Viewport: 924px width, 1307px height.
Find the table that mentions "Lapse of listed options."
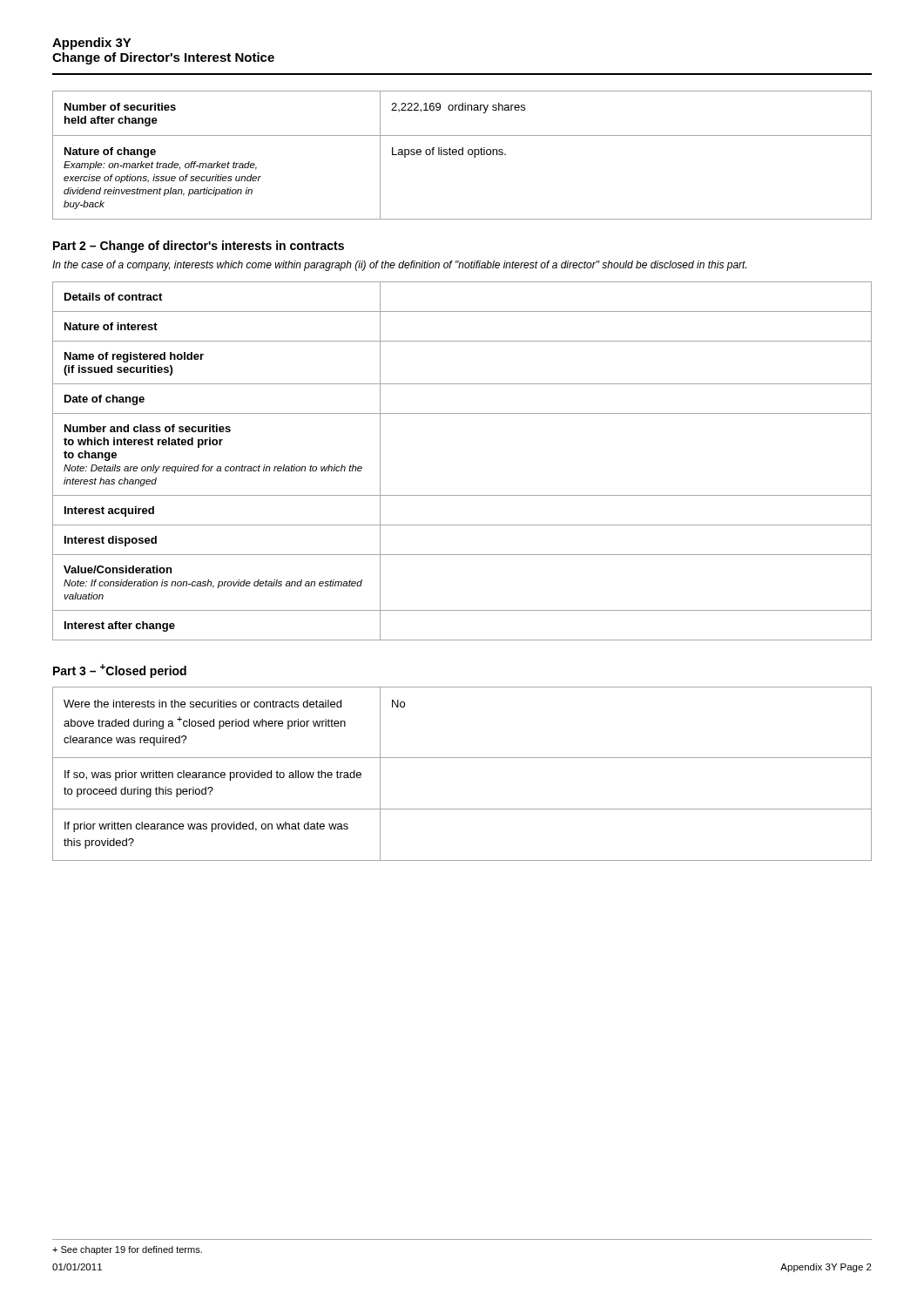point(462,155)
